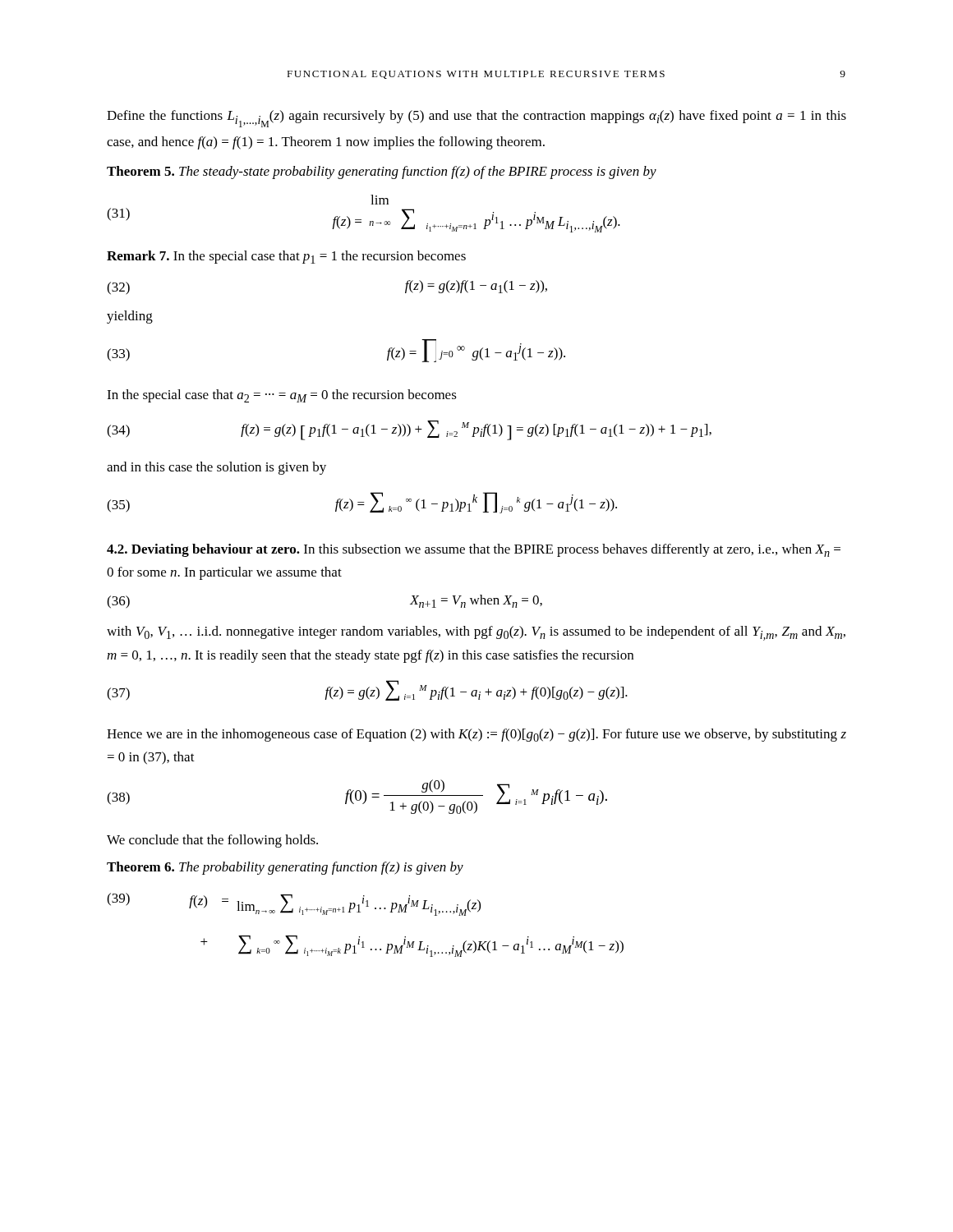The width and height of the screenshot is (953, 1232).
Task: Point to the block starting "Remark 7. In the special case"
Action: pyautogui.click(x=286, y=257)
